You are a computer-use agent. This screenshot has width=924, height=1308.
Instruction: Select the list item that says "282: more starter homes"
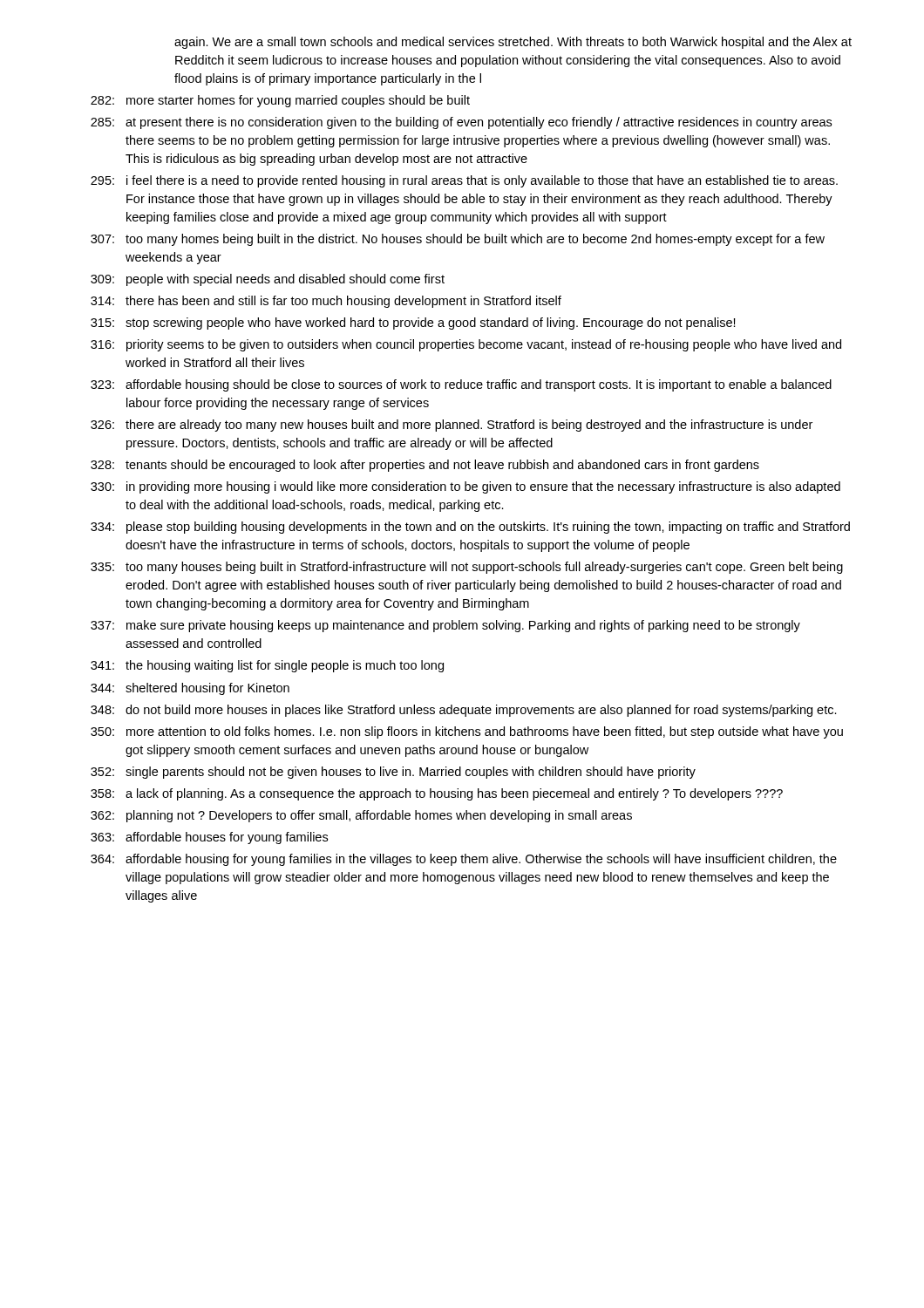(462, 101)
